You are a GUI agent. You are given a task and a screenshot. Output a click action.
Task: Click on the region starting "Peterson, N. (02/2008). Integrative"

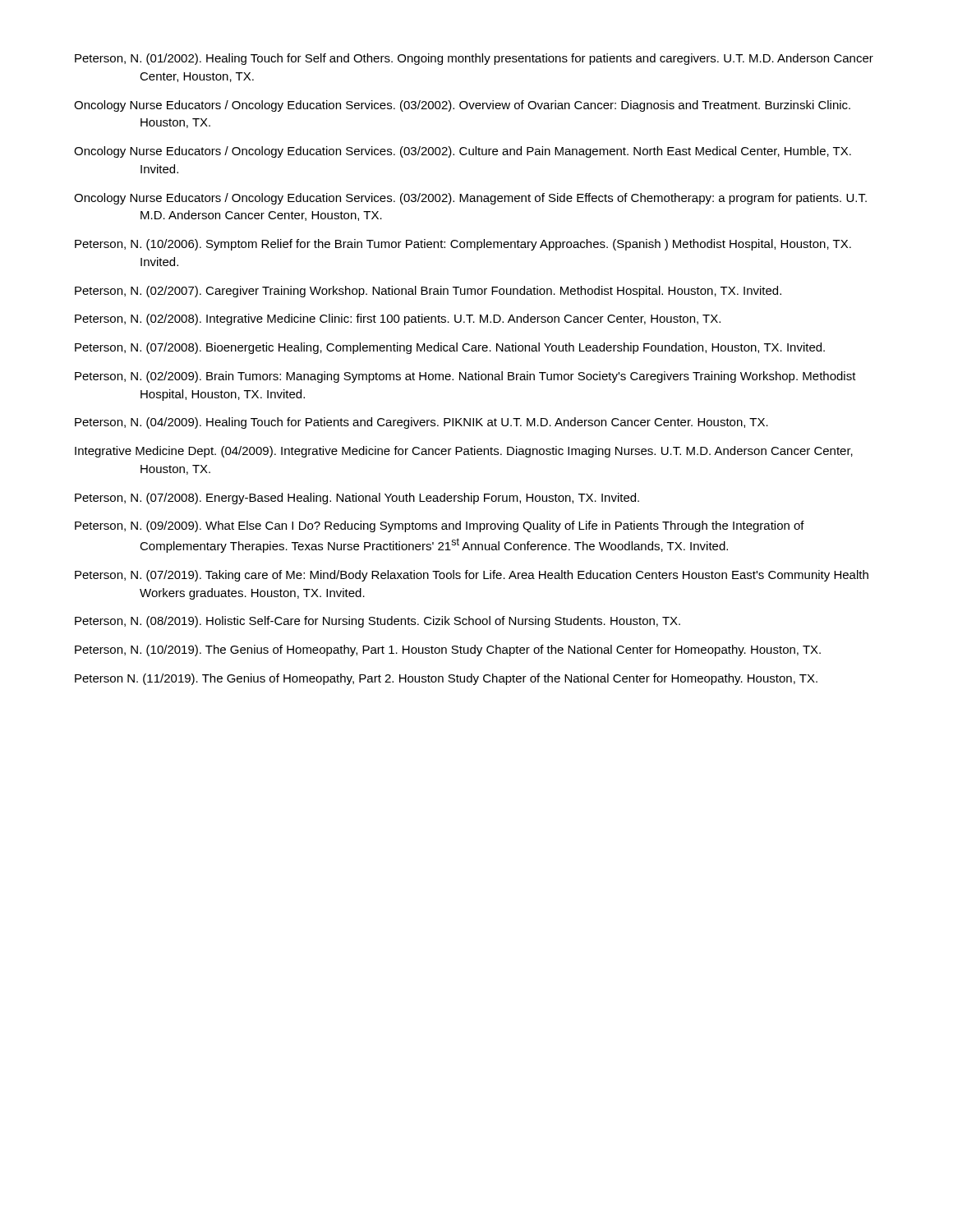[398, 318]
